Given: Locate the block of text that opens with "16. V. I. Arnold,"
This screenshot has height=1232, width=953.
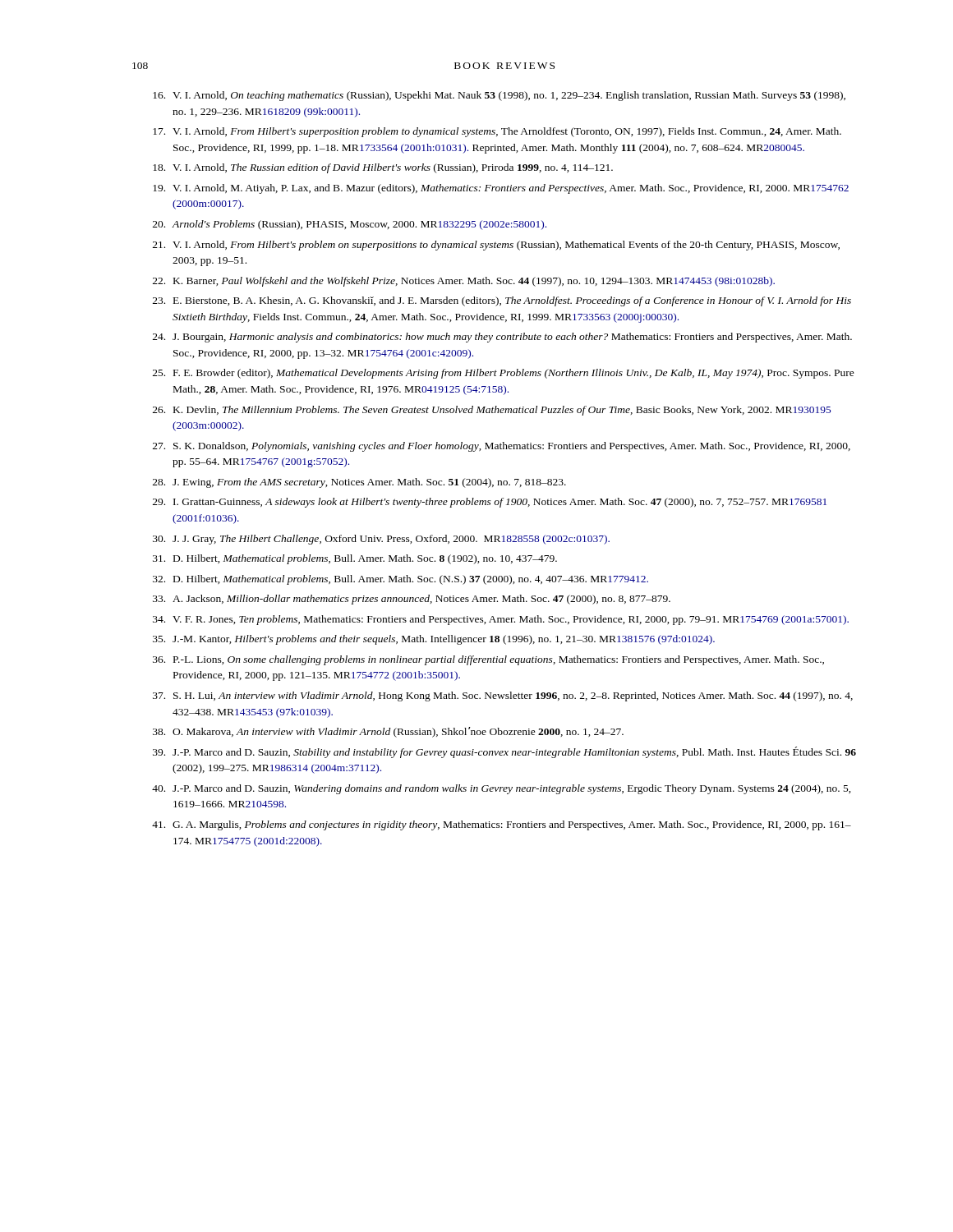Looking at the screenshot, I should click(497, 103).
